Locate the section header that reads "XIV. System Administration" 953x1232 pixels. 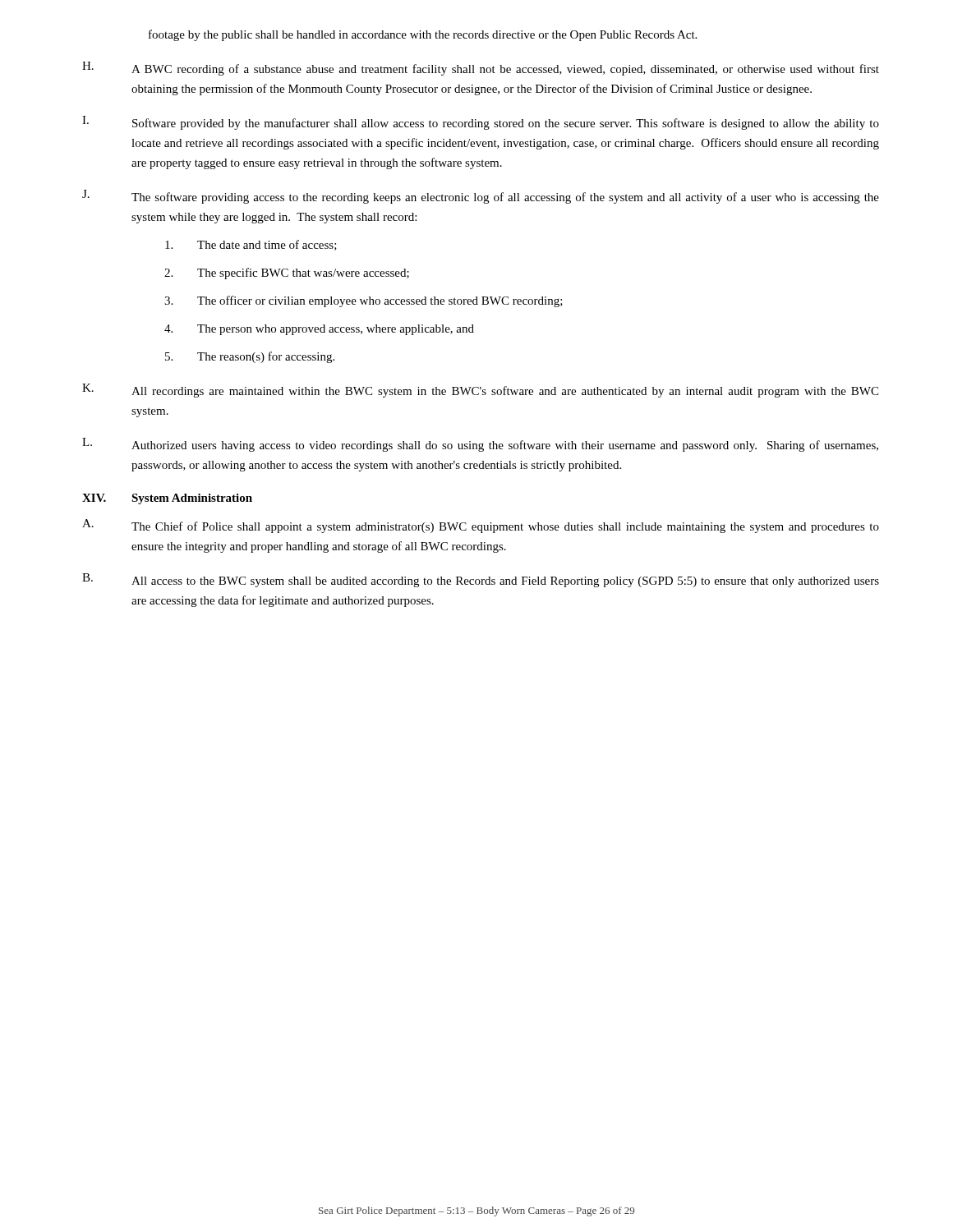[167, 498]
